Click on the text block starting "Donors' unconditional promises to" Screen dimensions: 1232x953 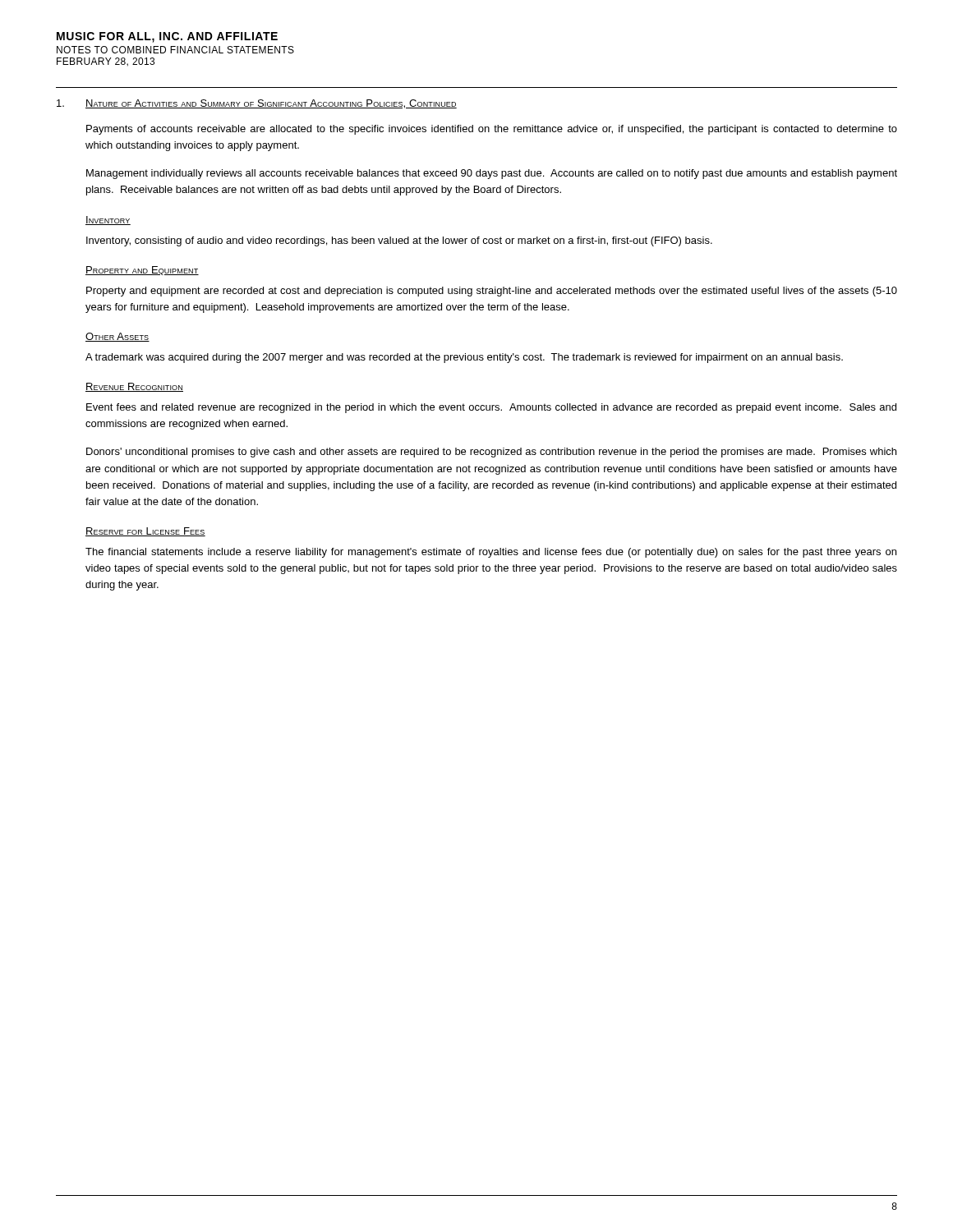click(491, 476)
